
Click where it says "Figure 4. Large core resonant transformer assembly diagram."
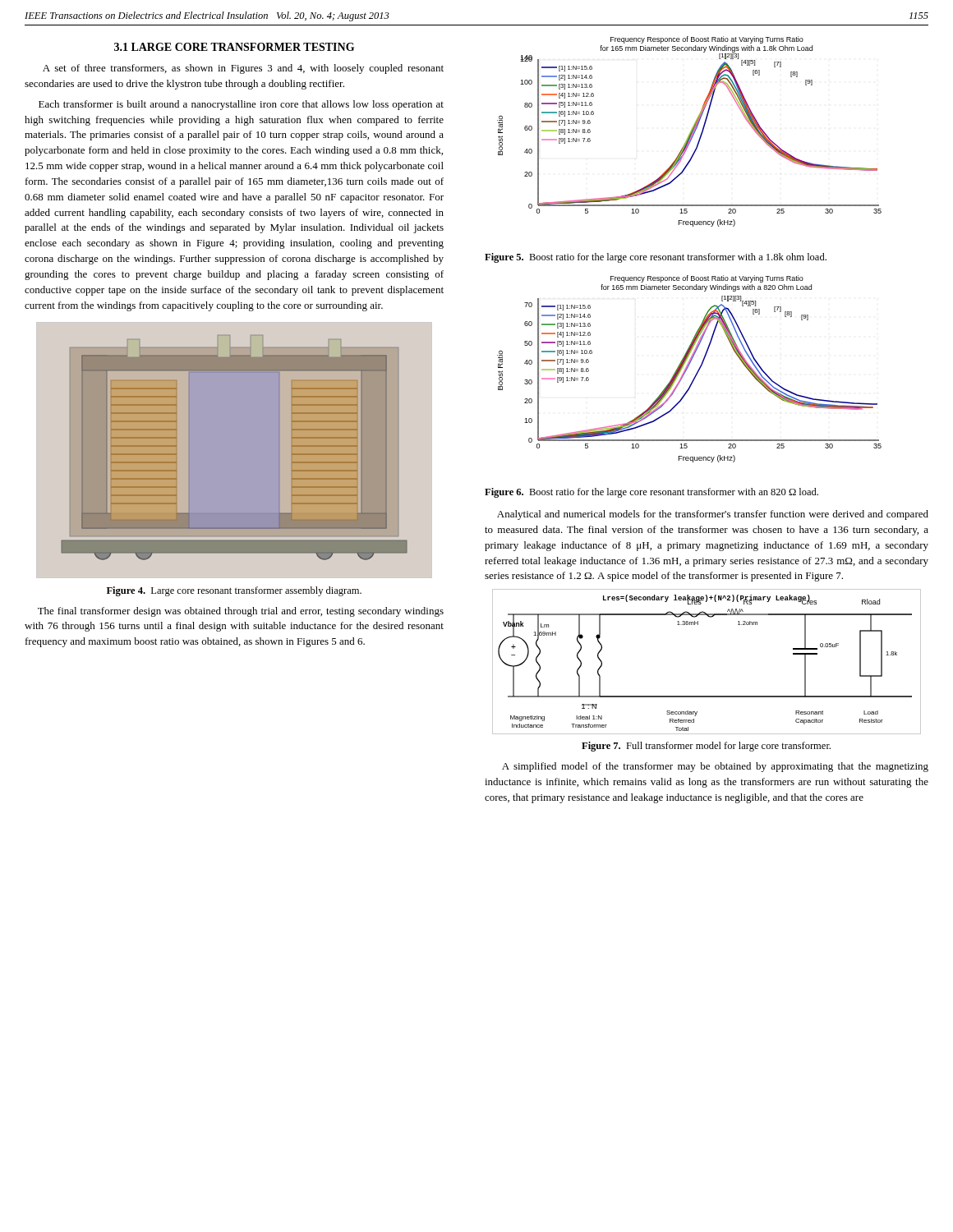234,590
